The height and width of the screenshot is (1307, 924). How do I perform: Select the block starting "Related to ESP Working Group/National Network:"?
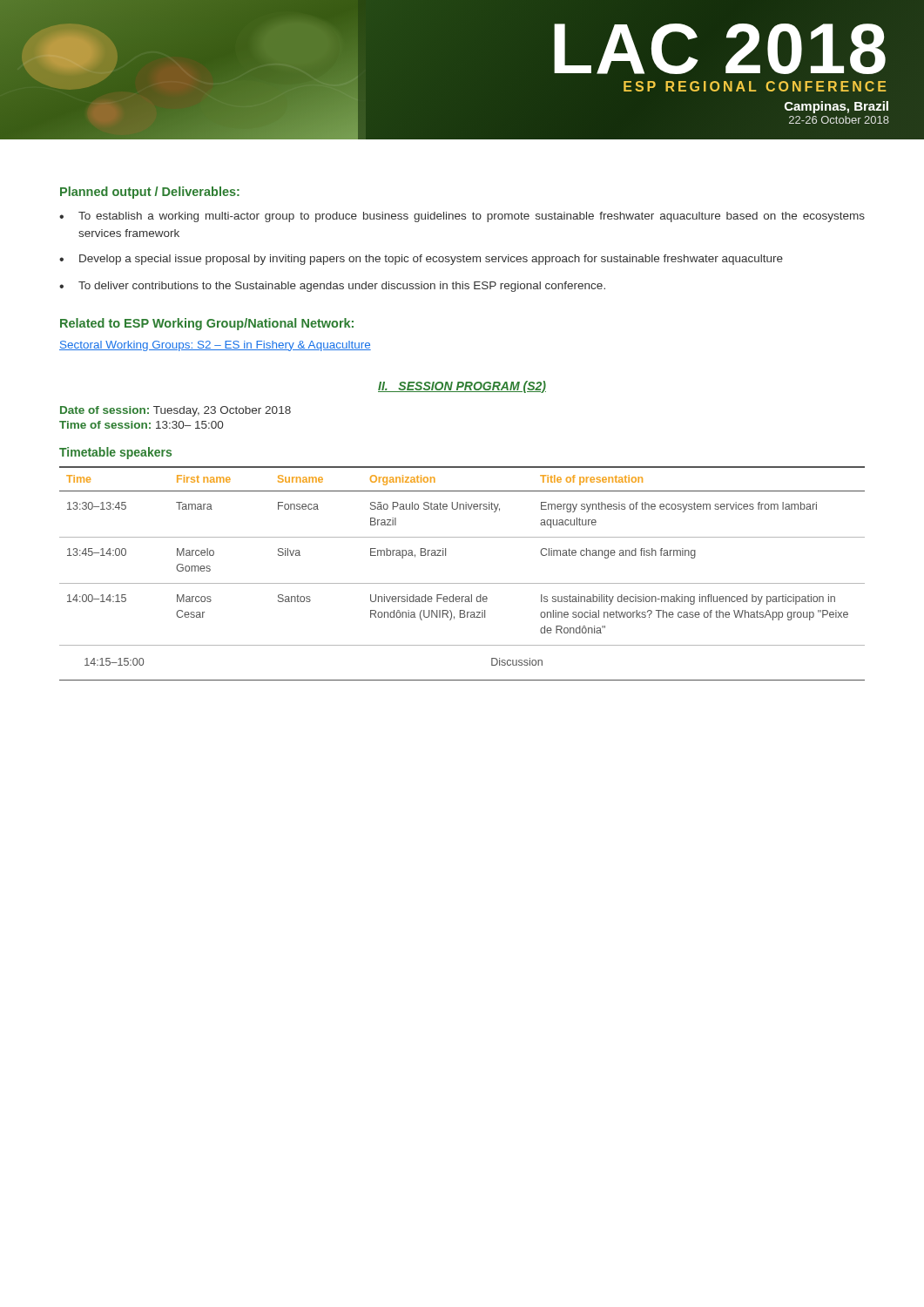click(207, 323)
